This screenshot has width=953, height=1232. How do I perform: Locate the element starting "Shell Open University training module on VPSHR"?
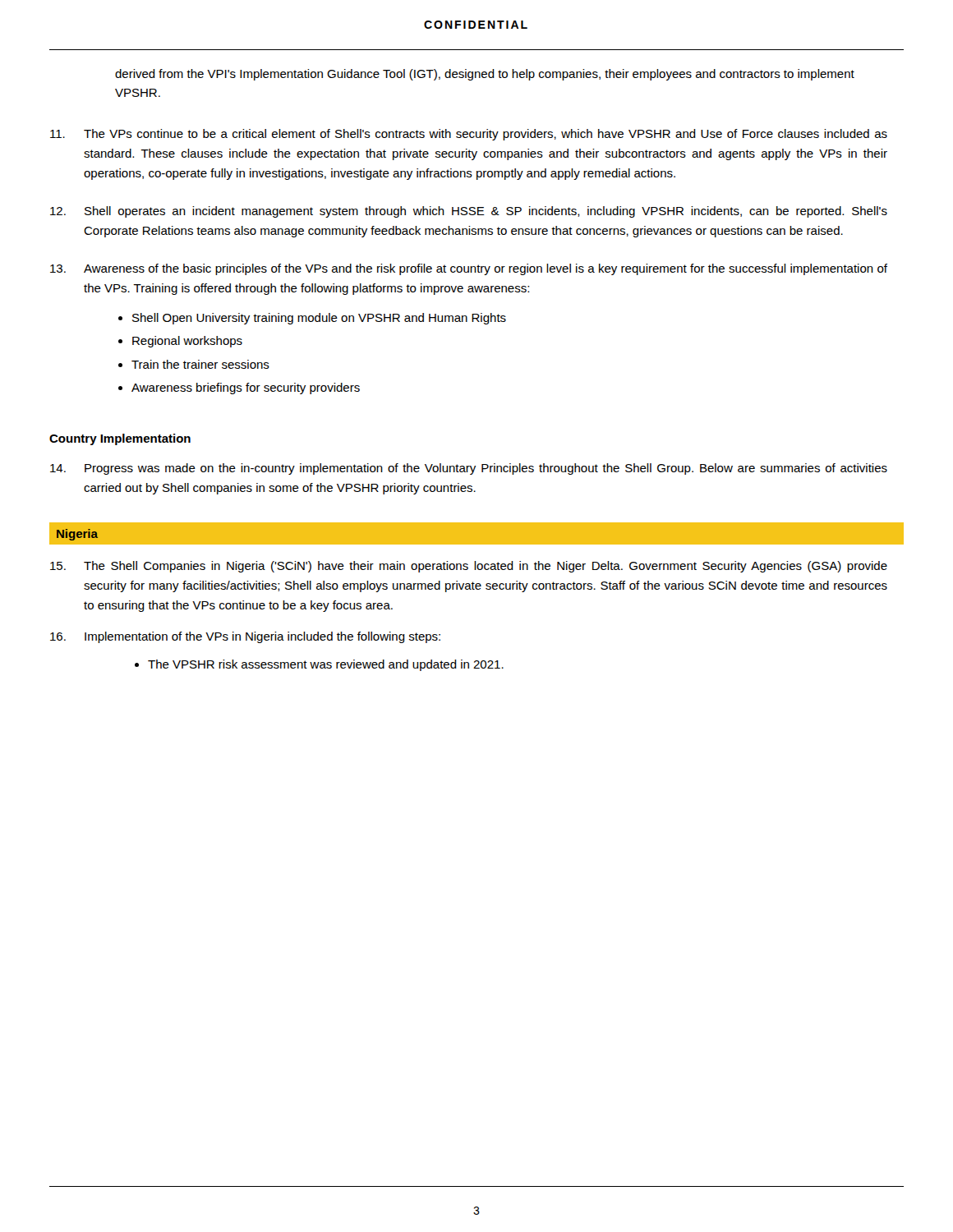click(319, 317)
